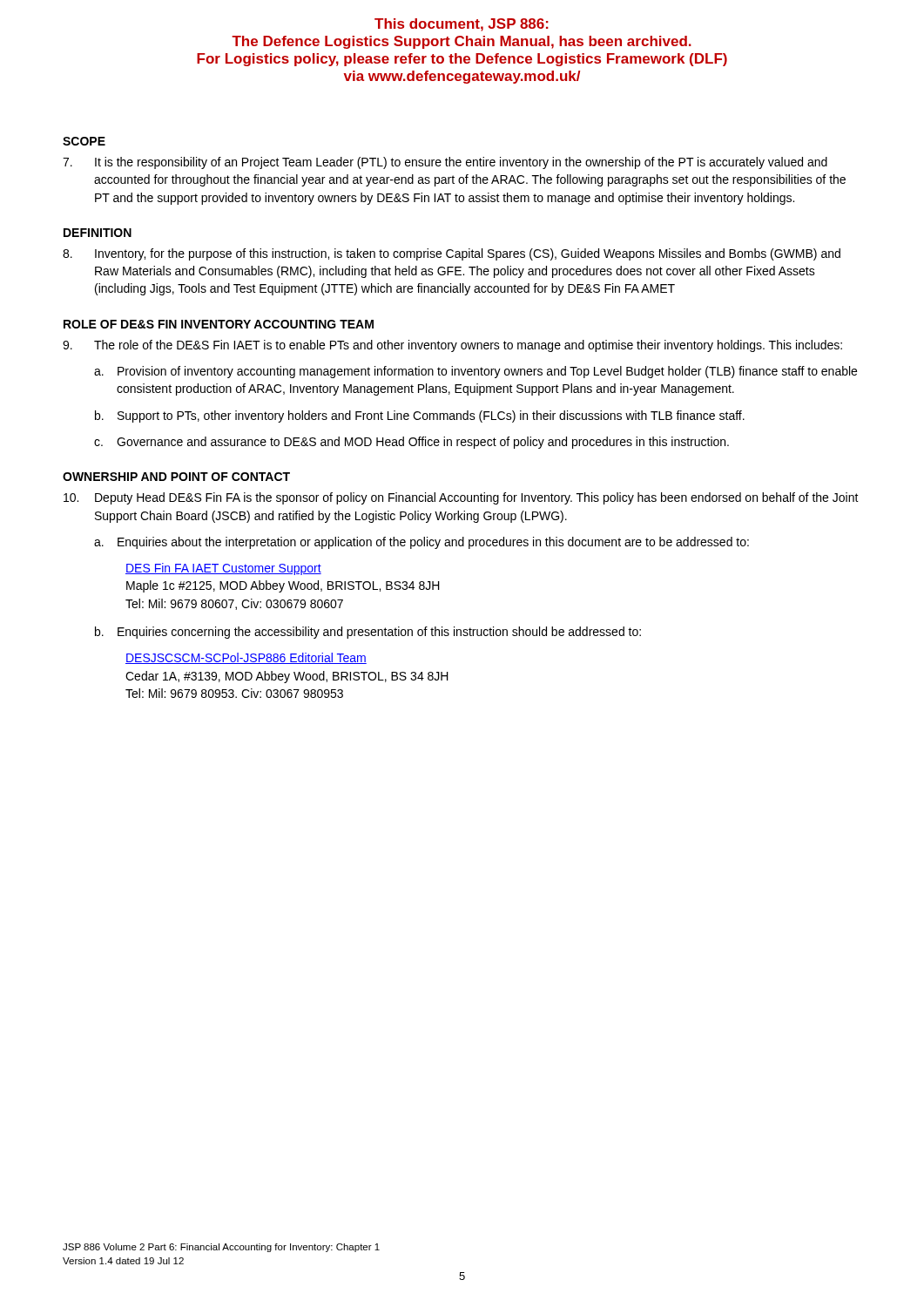
Task: Click the passage that begins "DES Fin FA IAET Customer Support"
Action: click(283, 586)
